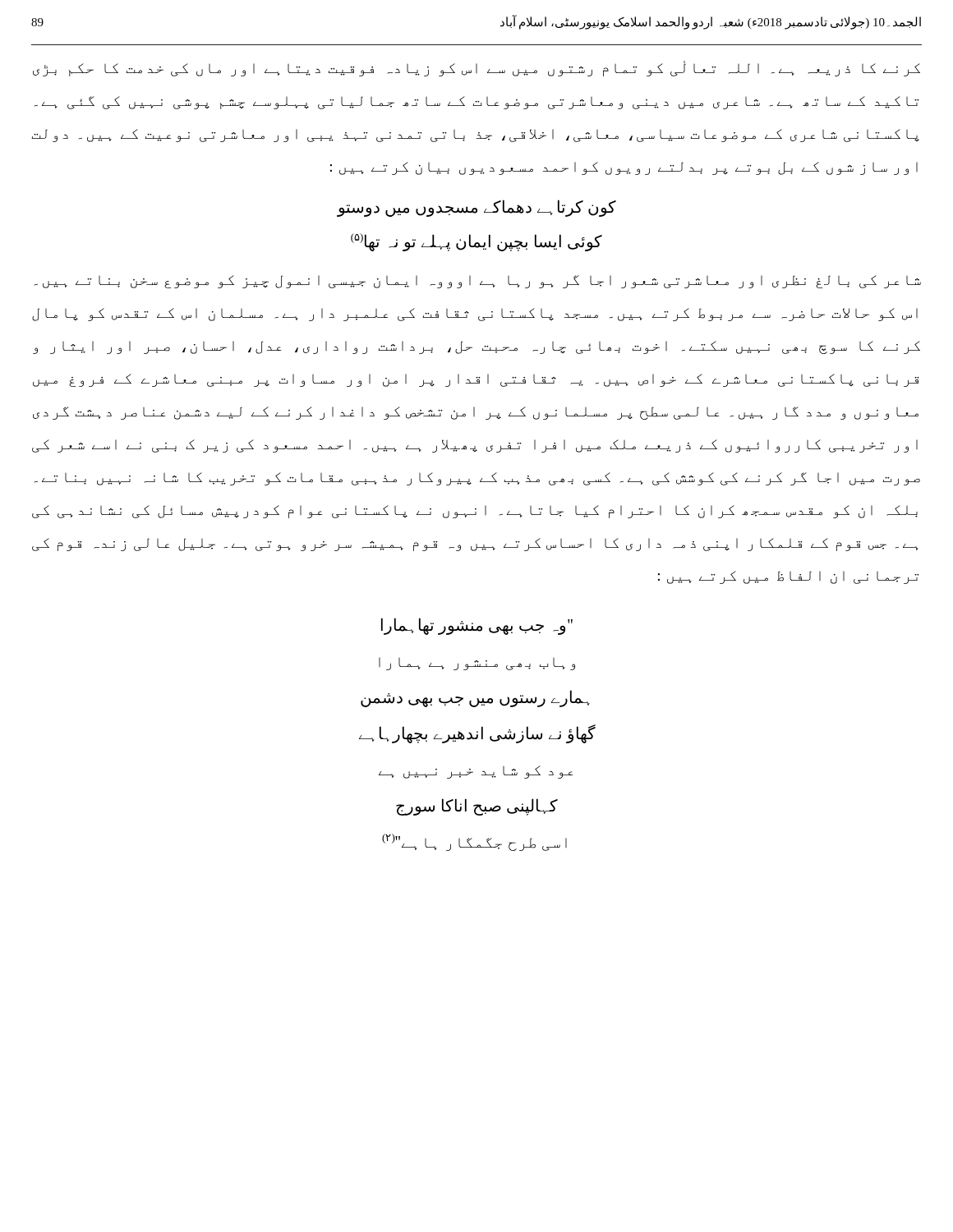This screenshot has height=1232, width=953.
Task: Click on the text block that reads "شاعر کی بالغ نظری"
Action: pos(476,427)
